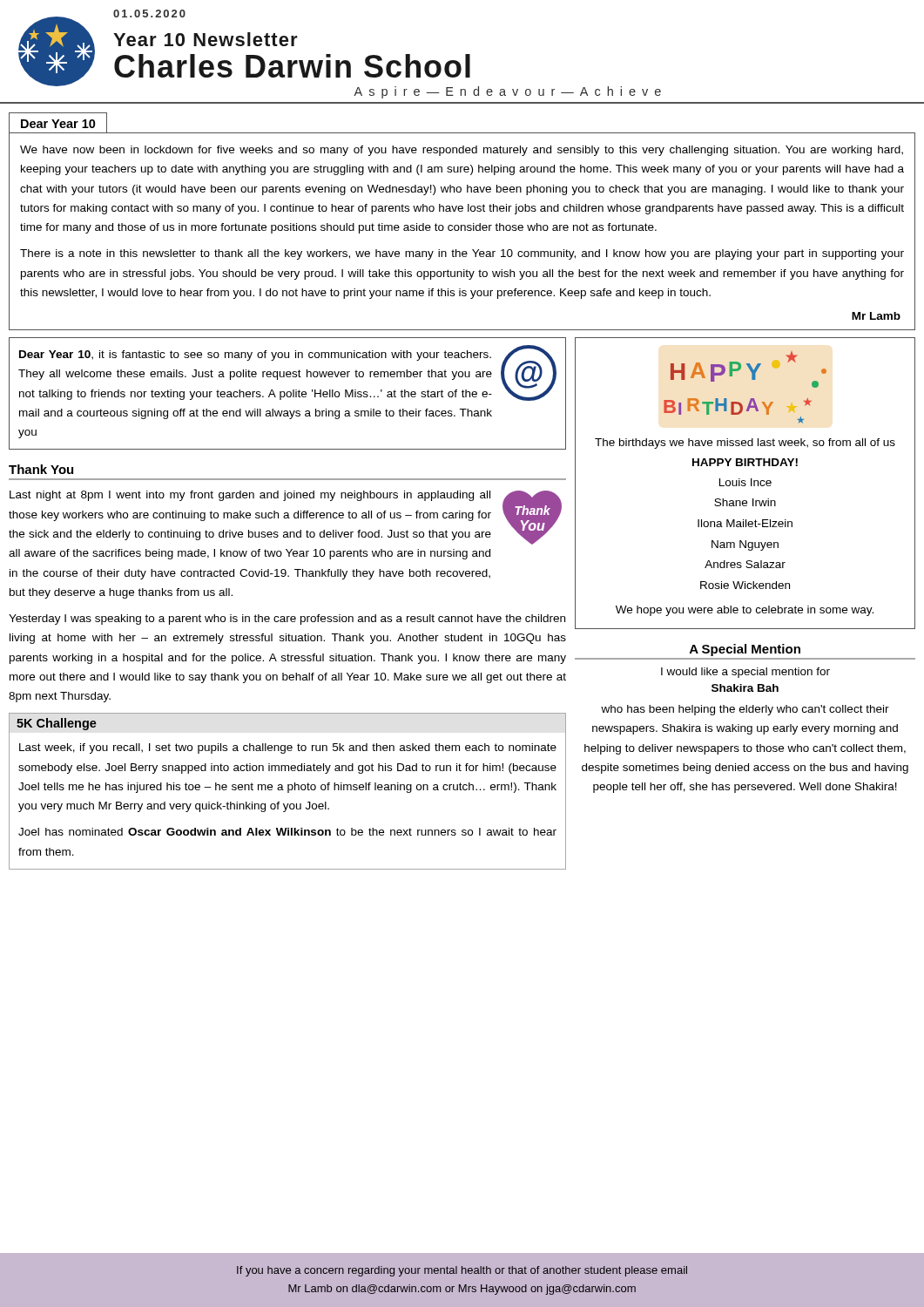Screen dimensions: 1307x924
Task: Click on the passage starting "Dear Year 10"
Action: [x=58, y=124]
